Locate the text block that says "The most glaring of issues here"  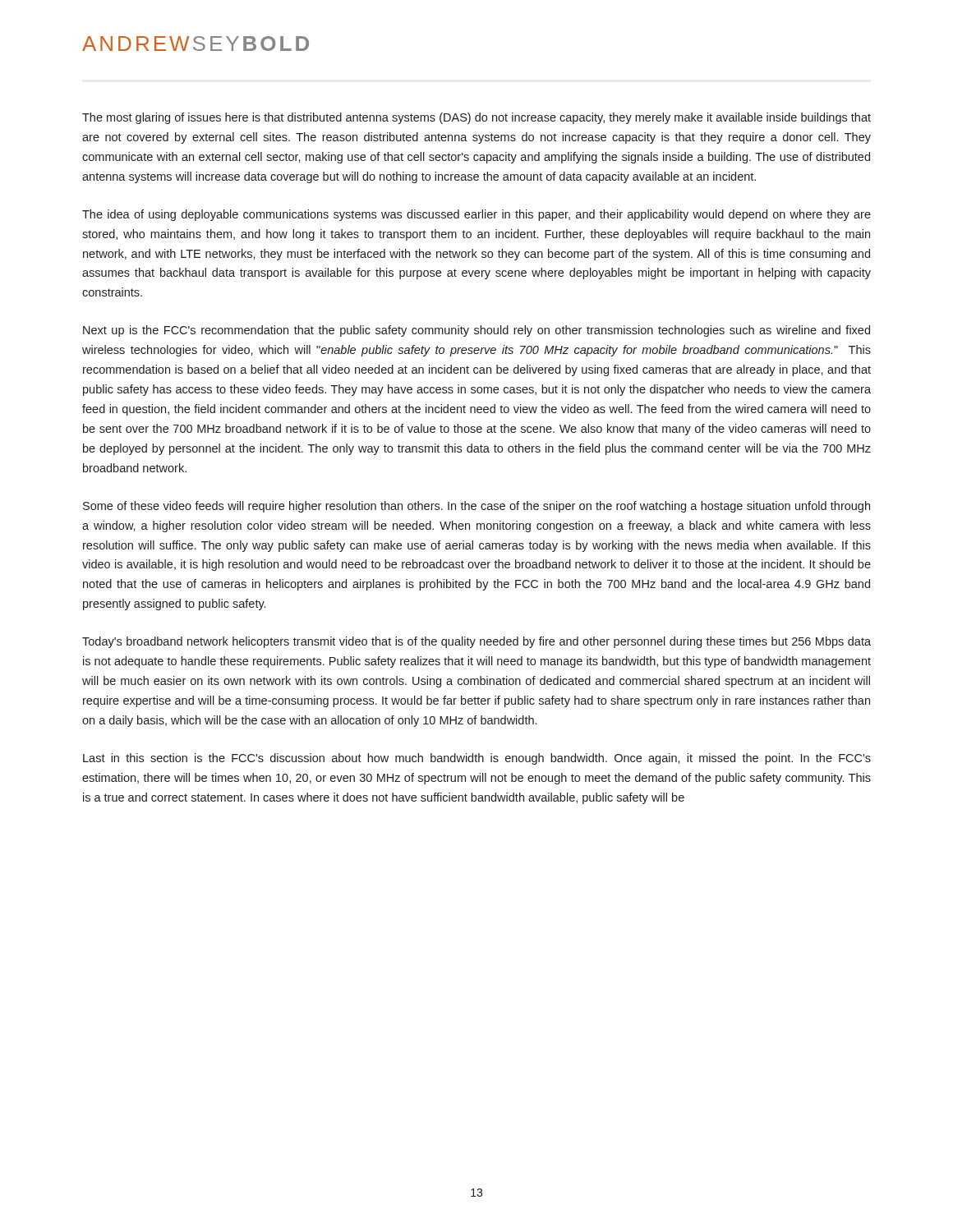click(x=476, y=147)
